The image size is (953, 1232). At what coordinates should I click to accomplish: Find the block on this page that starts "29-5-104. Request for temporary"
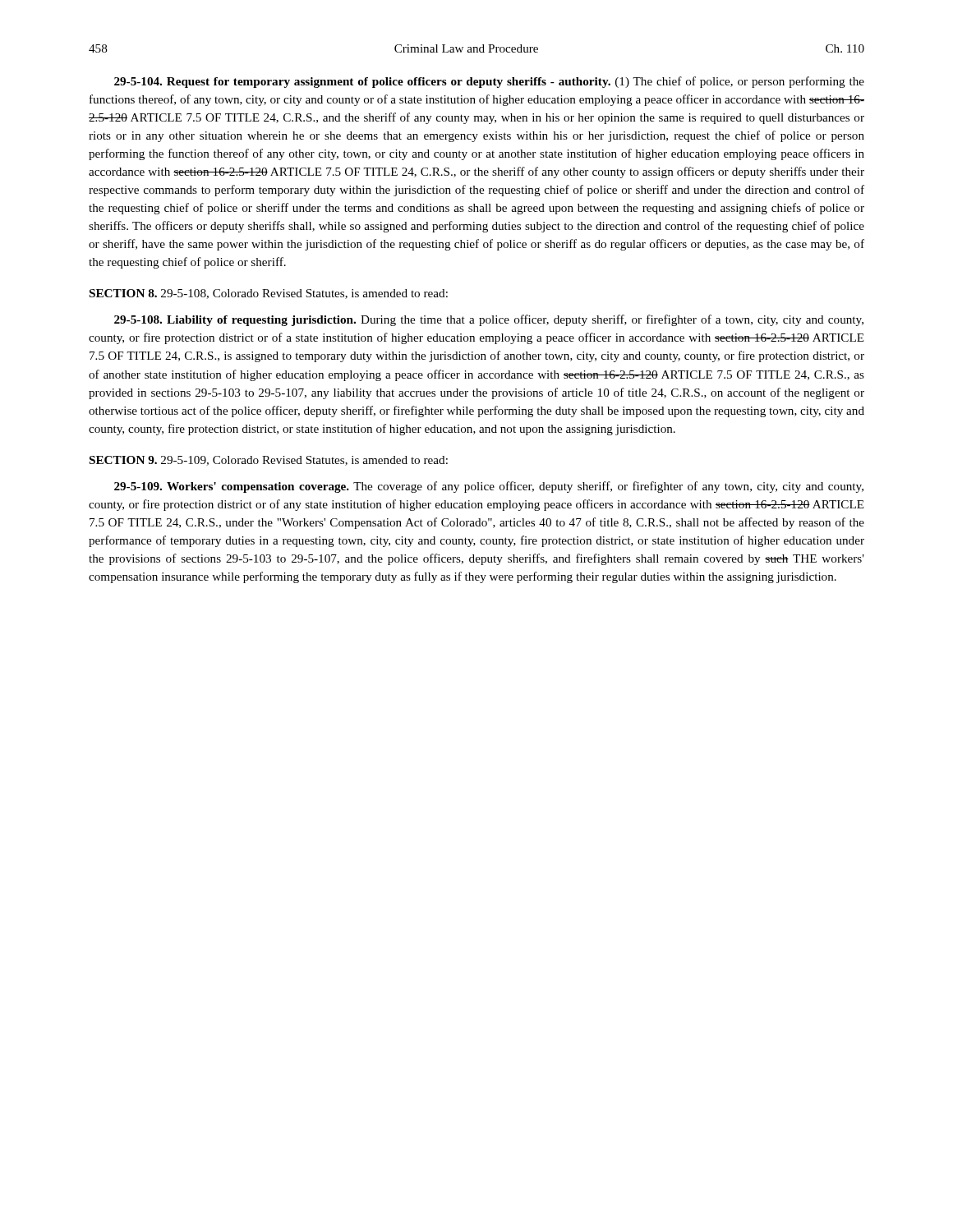[x=476, y=172]
